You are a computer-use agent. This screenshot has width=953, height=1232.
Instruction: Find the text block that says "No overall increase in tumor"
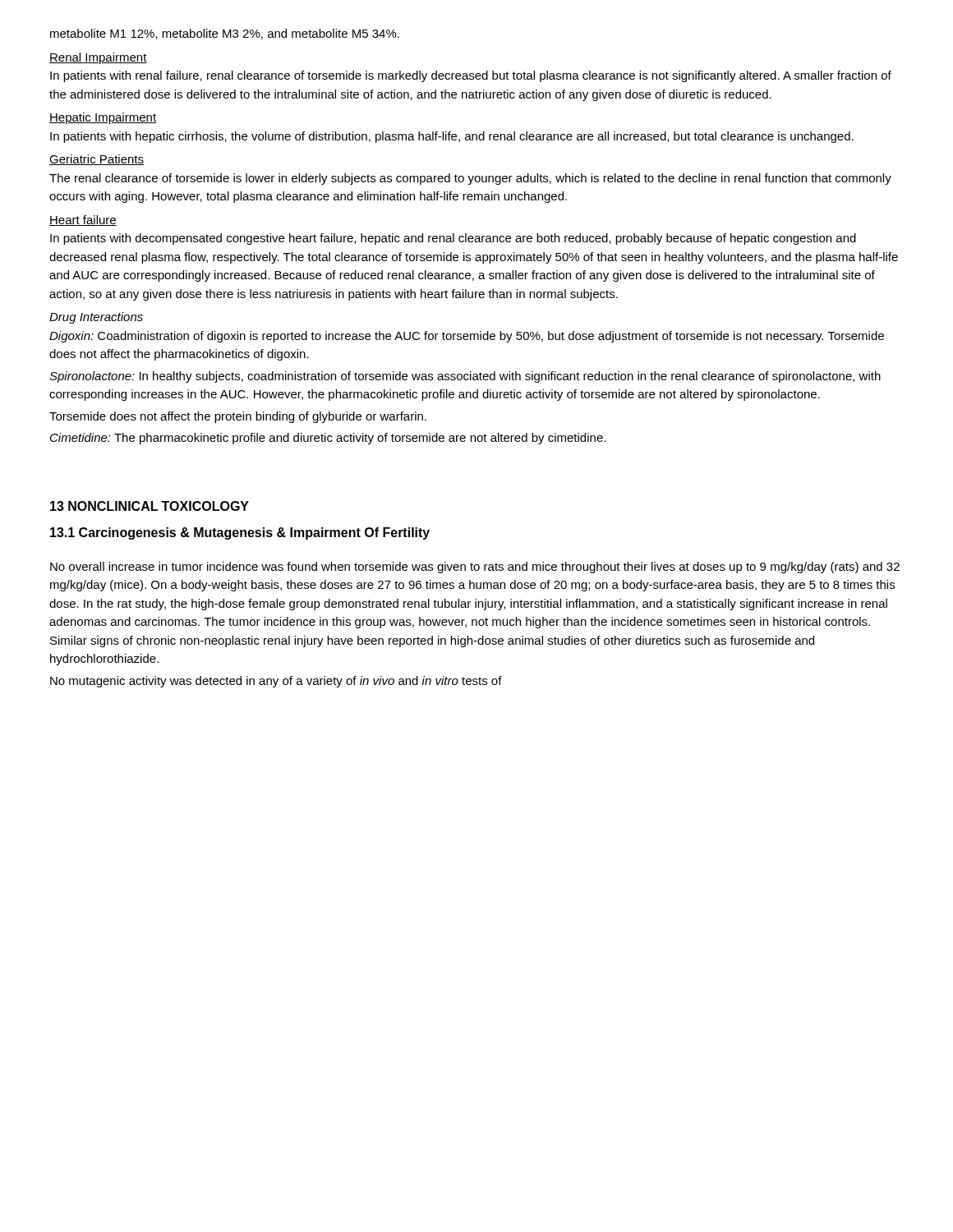pos(476,613)
